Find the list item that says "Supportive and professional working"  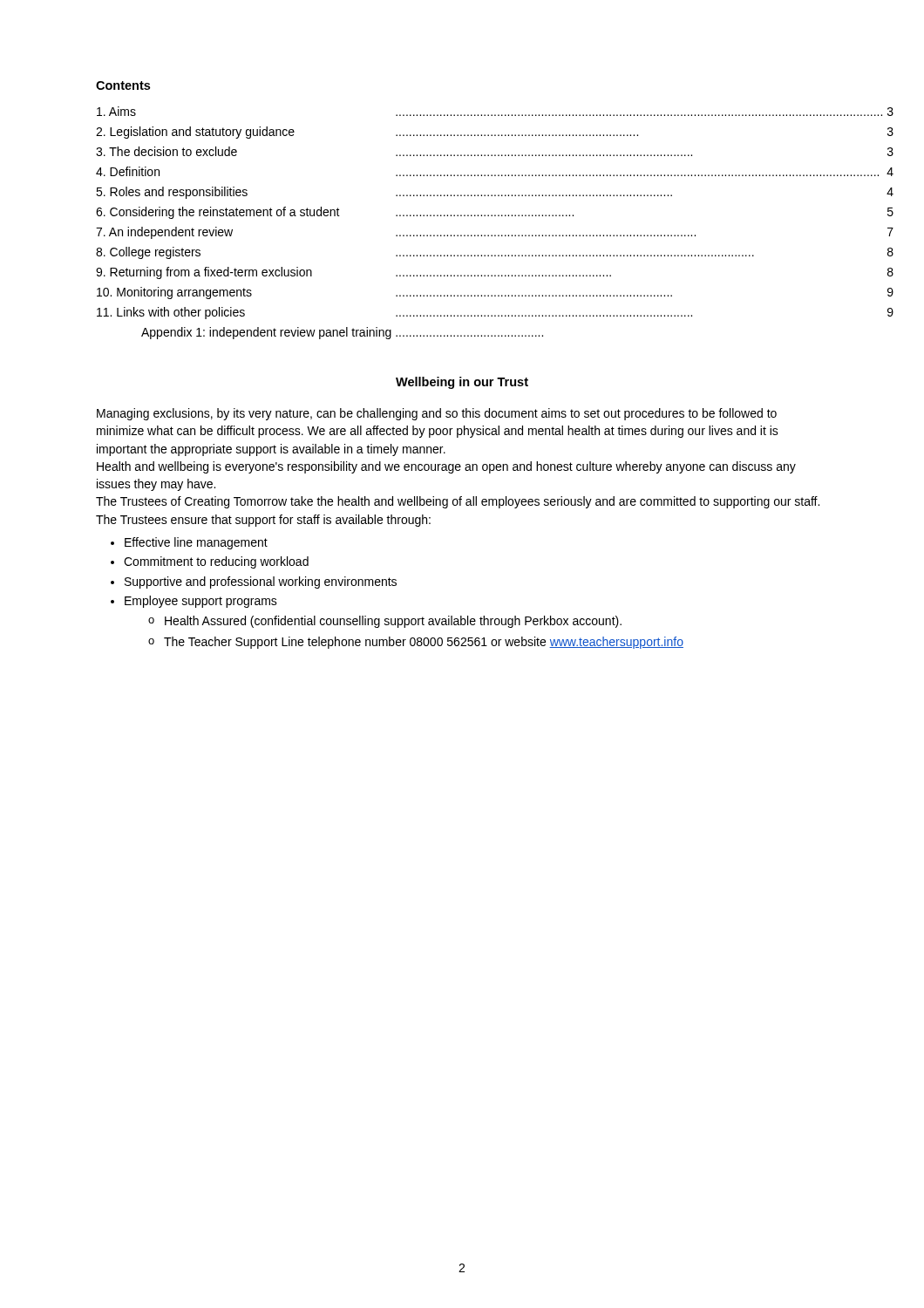click(260, 581)
